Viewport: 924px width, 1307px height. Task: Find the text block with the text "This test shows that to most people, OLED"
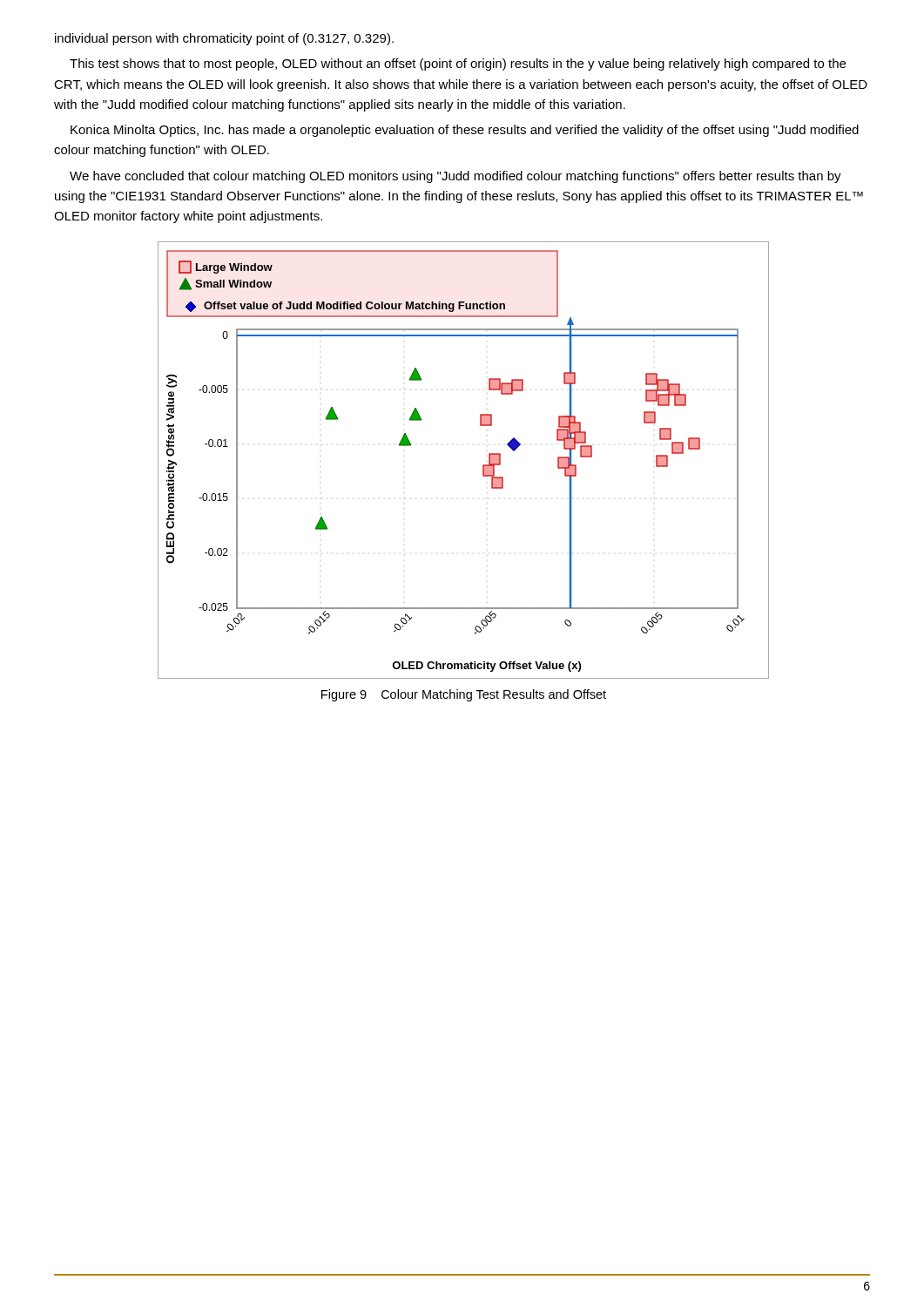coord(461,84)
